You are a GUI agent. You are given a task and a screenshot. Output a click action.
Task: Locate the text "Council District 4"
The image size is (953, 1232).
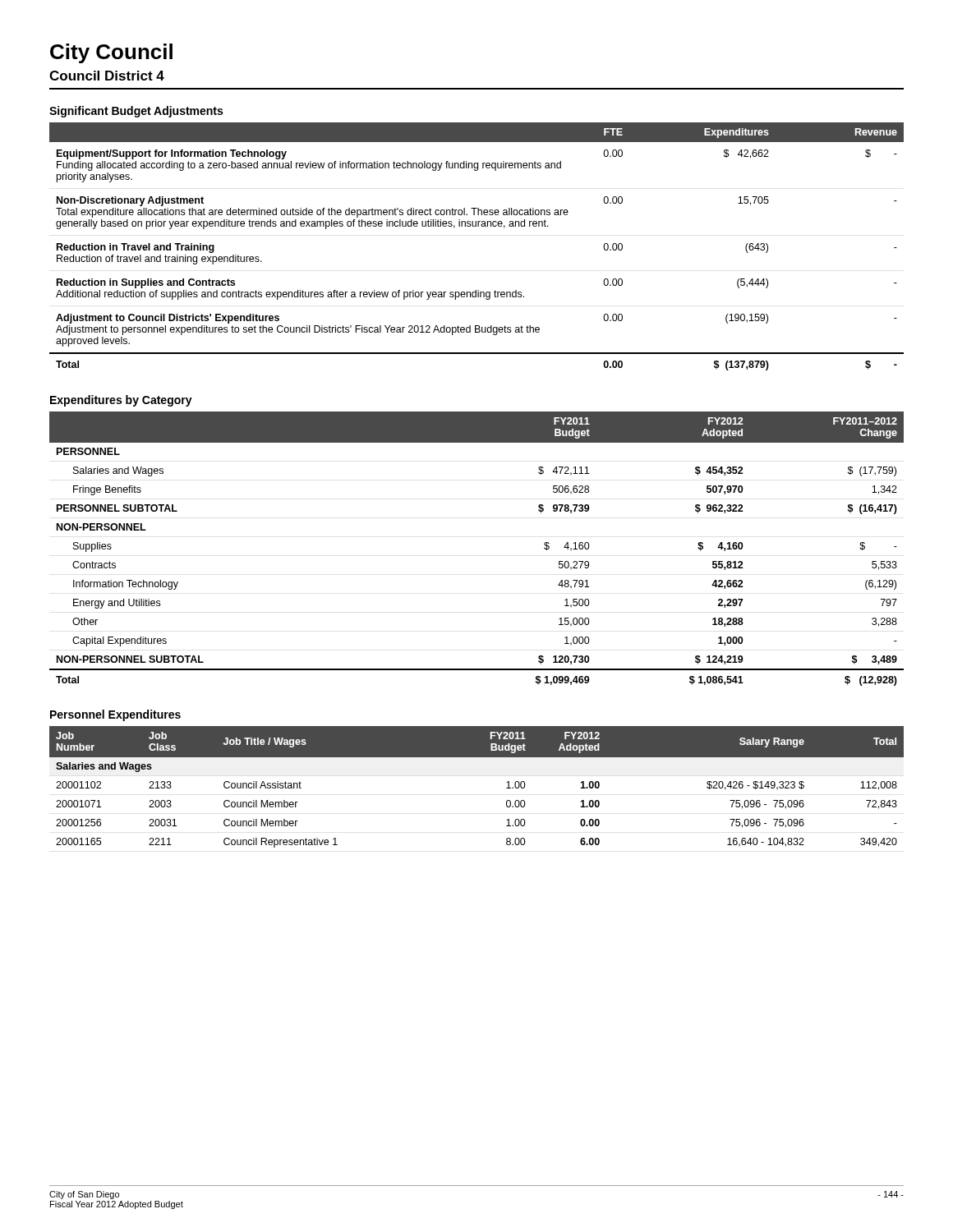coord(476,79)
